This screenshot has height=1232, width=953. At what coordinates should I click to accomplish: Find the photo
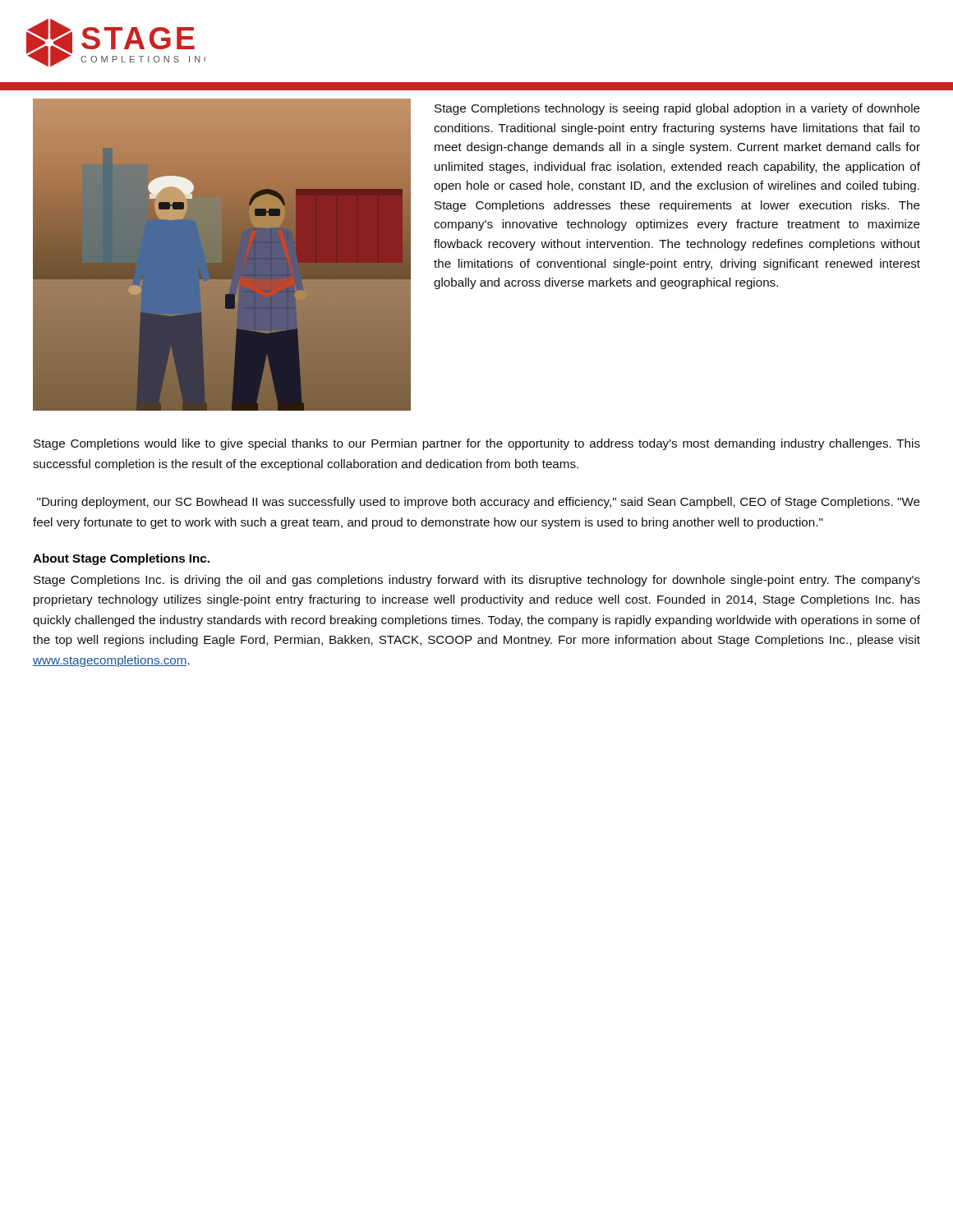(x=222, y=255)
